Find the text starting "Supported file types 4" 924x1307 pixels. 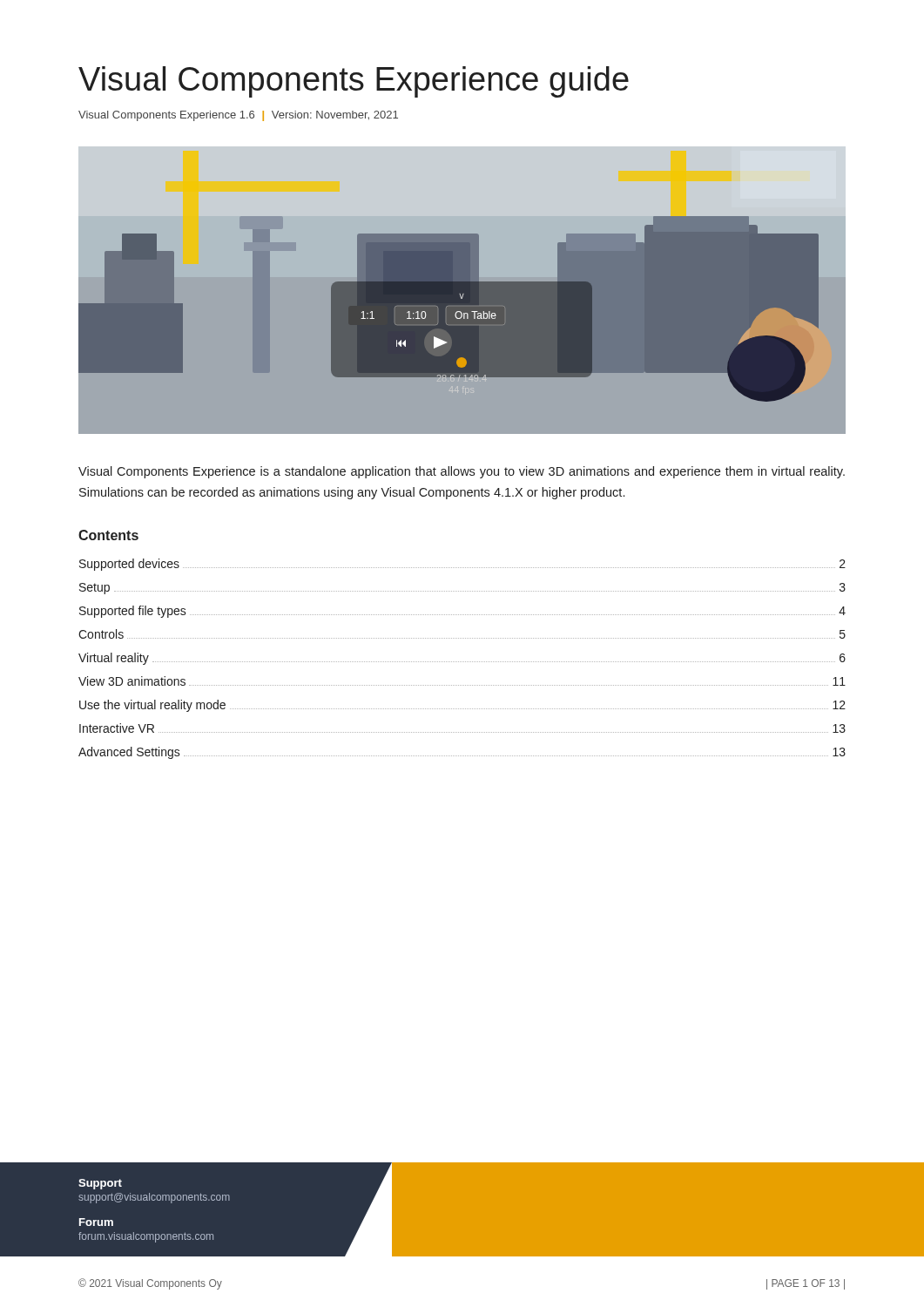[x=462, y=610]
